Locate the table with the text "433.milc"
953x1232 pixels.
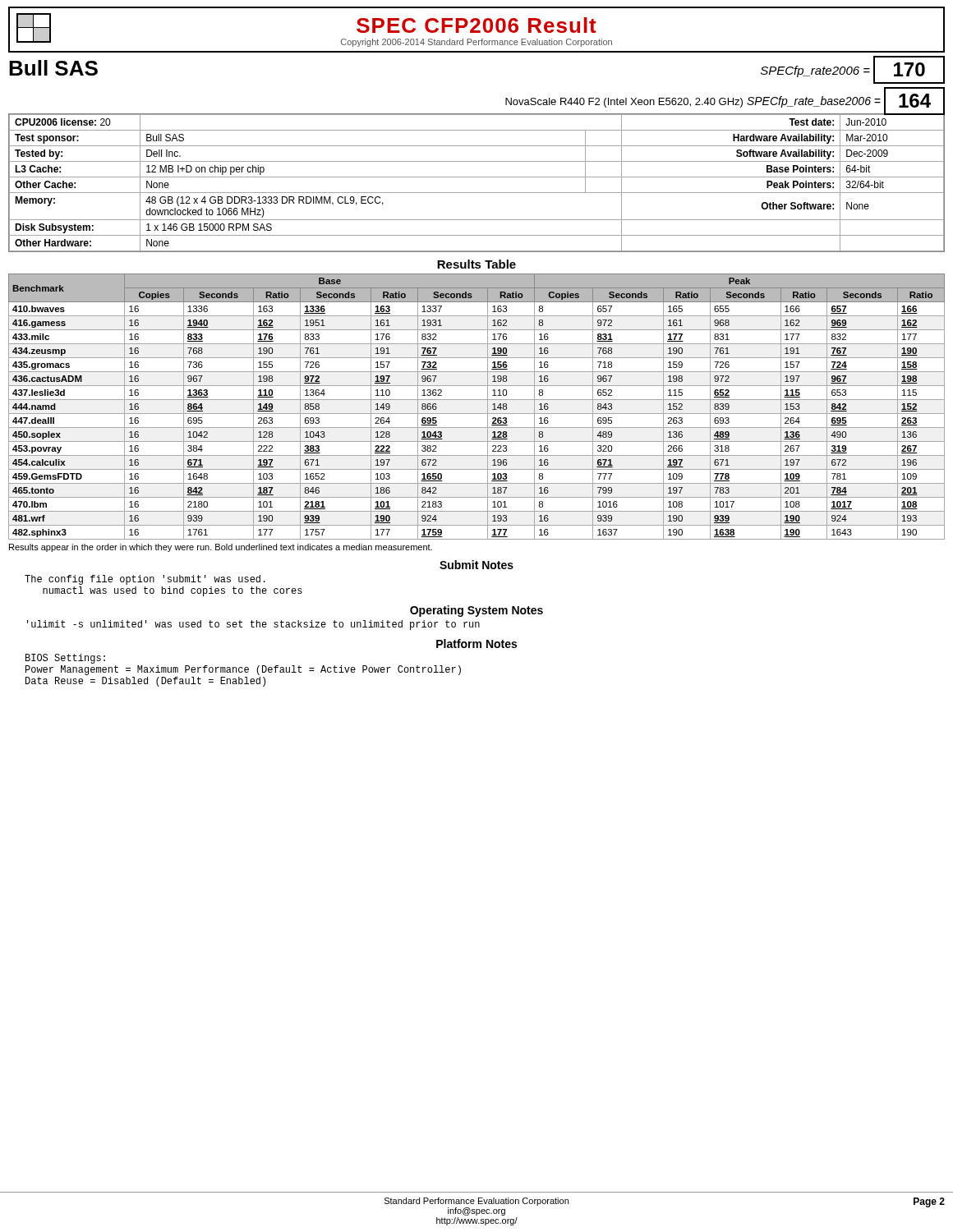click(x=476, y=407)
